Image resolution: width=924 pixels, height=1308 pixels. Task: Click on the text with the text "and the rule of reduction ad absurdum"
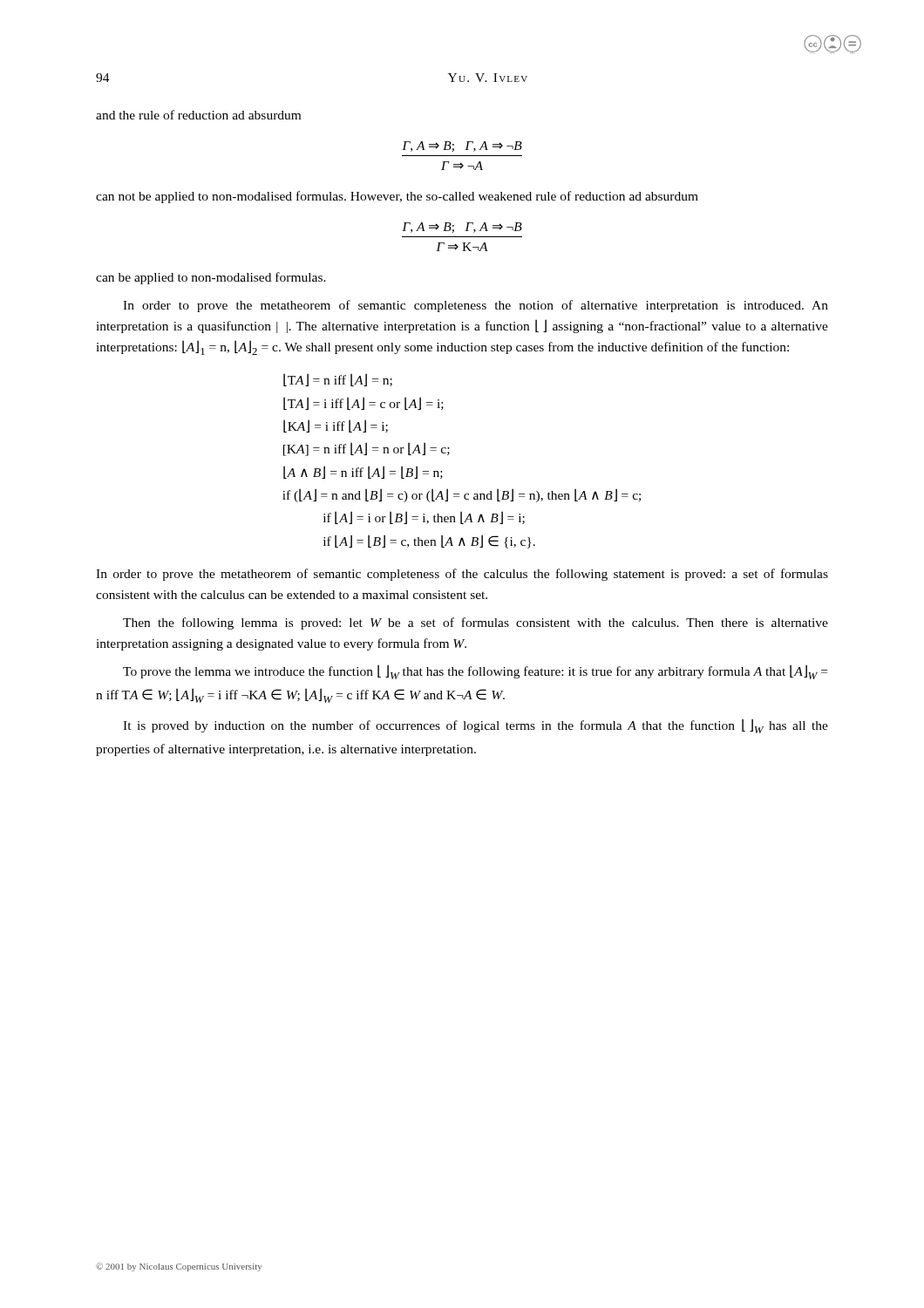pos(198,115)
